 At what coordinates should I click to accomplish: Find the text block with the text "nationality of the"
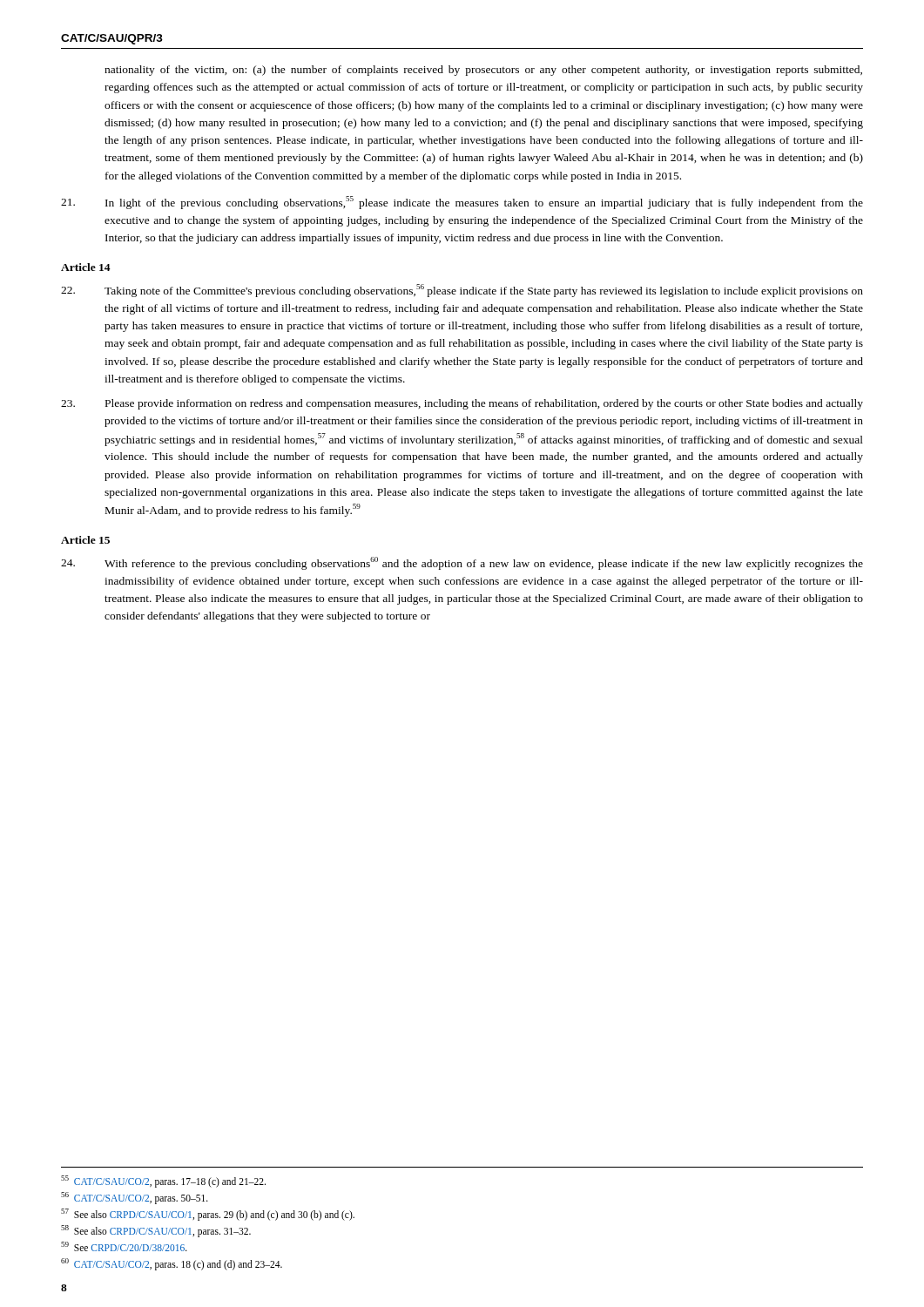point(484,122)
